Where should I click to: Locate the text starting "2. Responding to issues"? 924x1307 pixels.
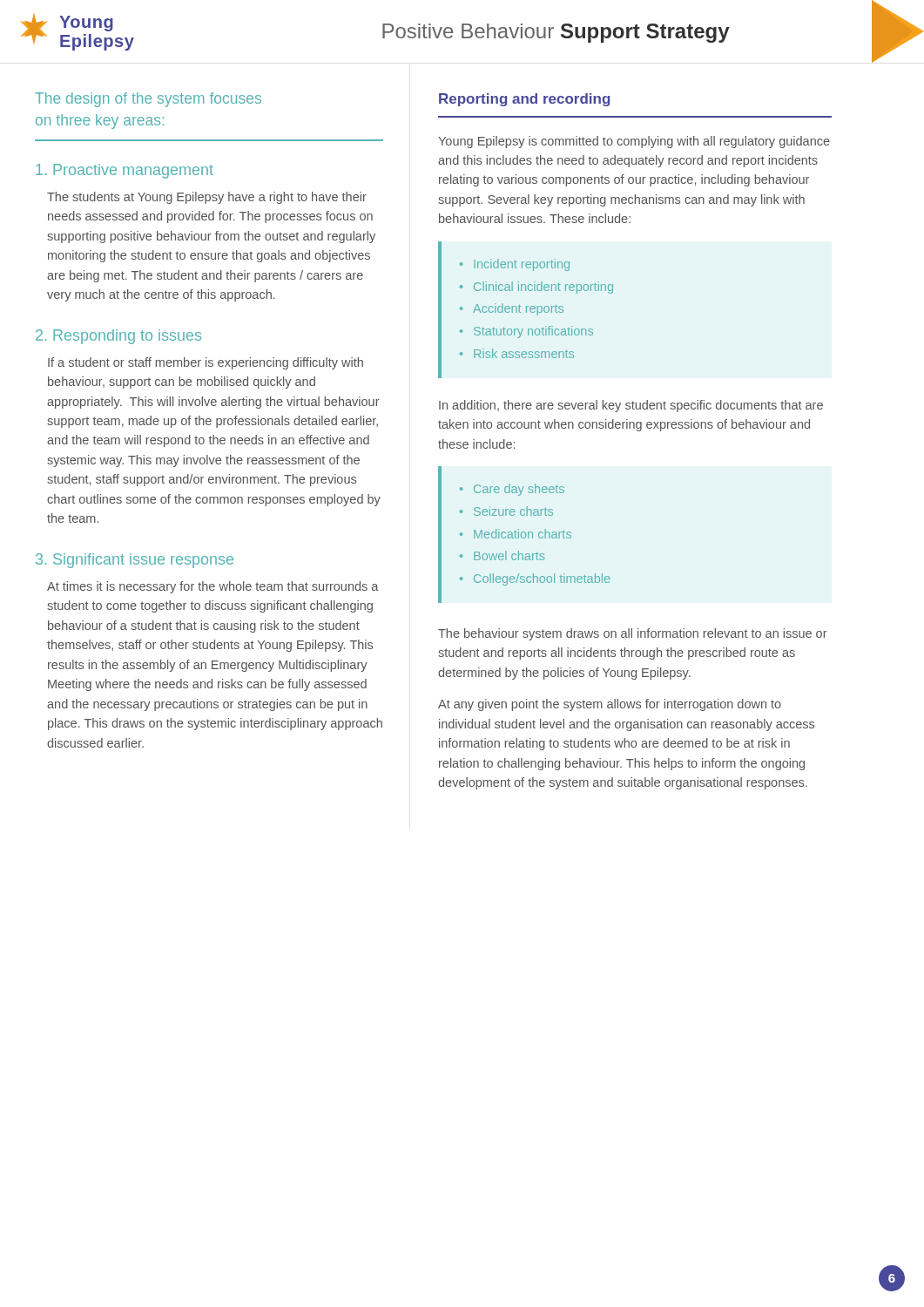(x=119, y=335)
